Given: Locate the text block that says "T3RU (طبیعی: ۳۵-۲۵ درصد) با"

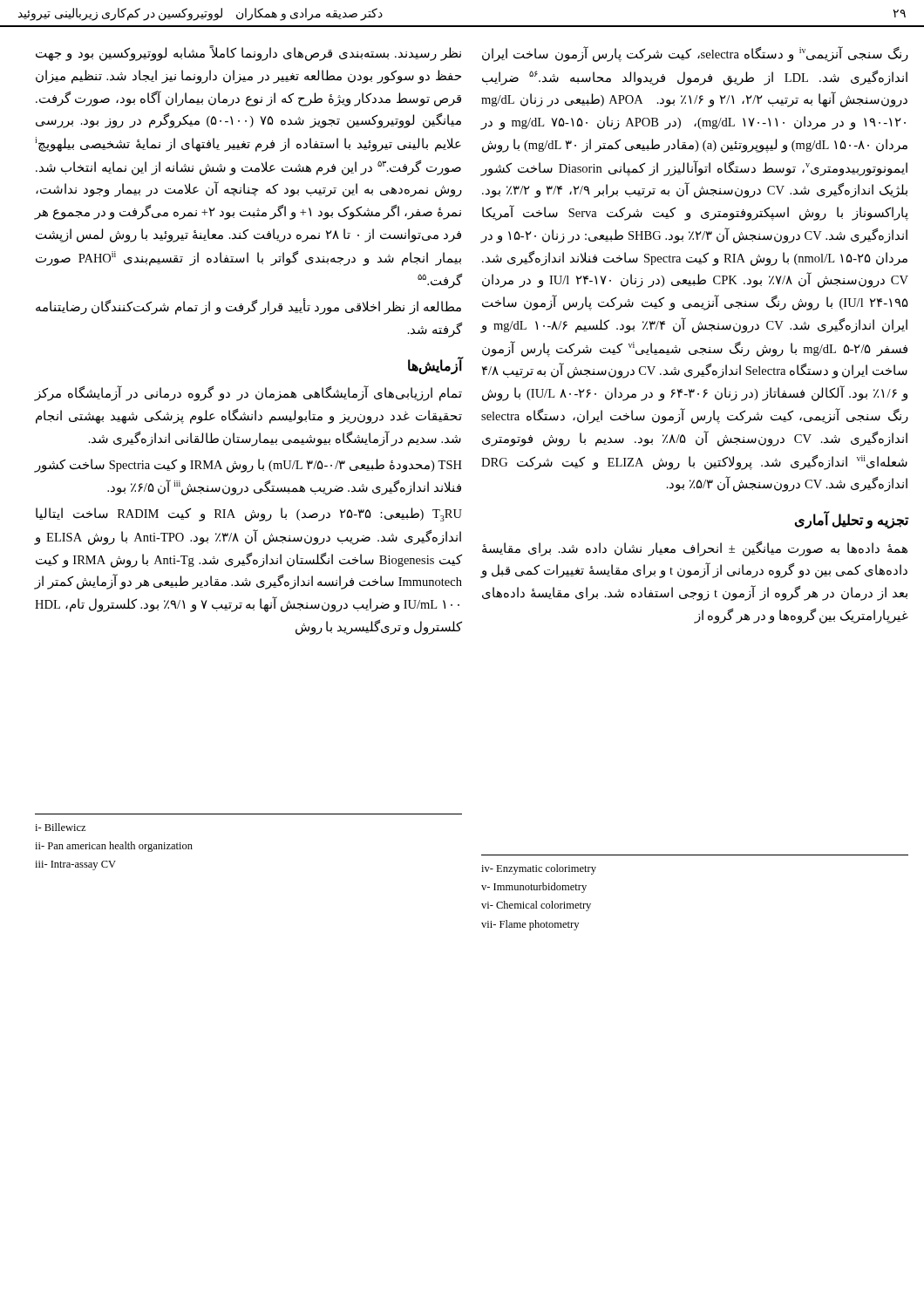Looking at the screenshot, I should coord(248,571).
